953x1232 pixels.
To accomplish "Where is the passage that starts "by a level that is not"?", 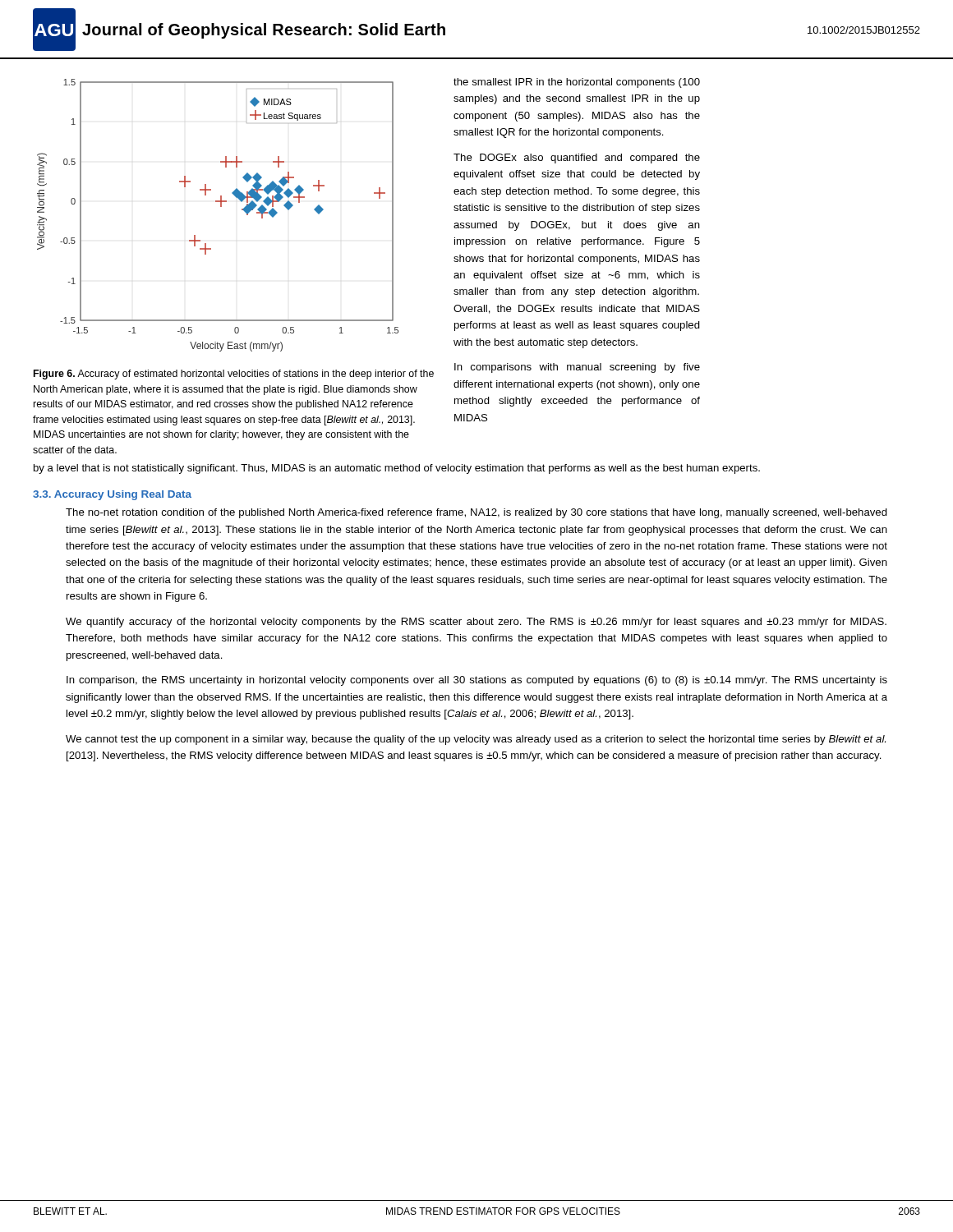I will (397, 467).
